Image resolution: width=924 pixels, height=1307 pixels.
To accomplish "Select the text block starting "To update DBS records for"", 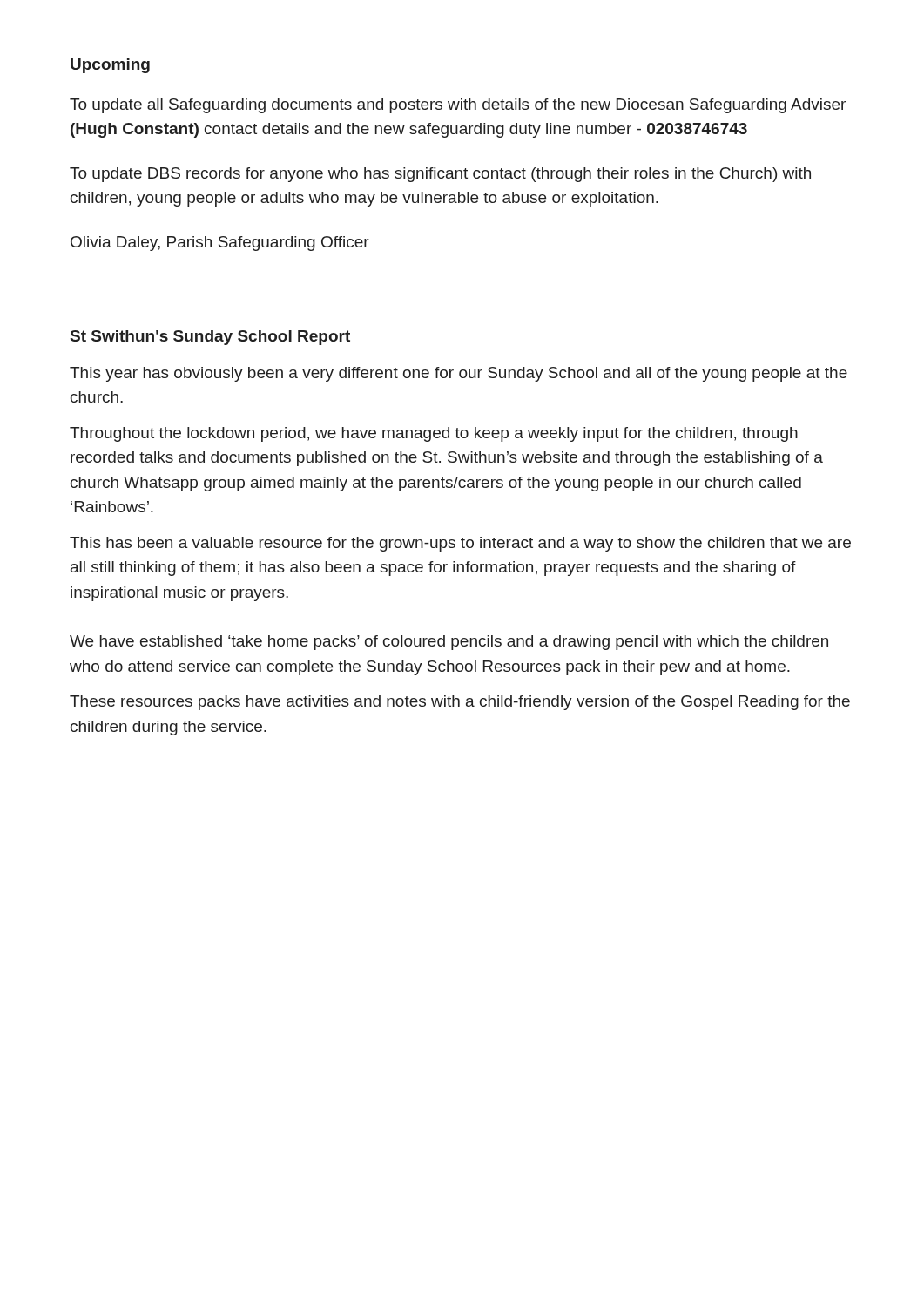I will pos(441,185).
